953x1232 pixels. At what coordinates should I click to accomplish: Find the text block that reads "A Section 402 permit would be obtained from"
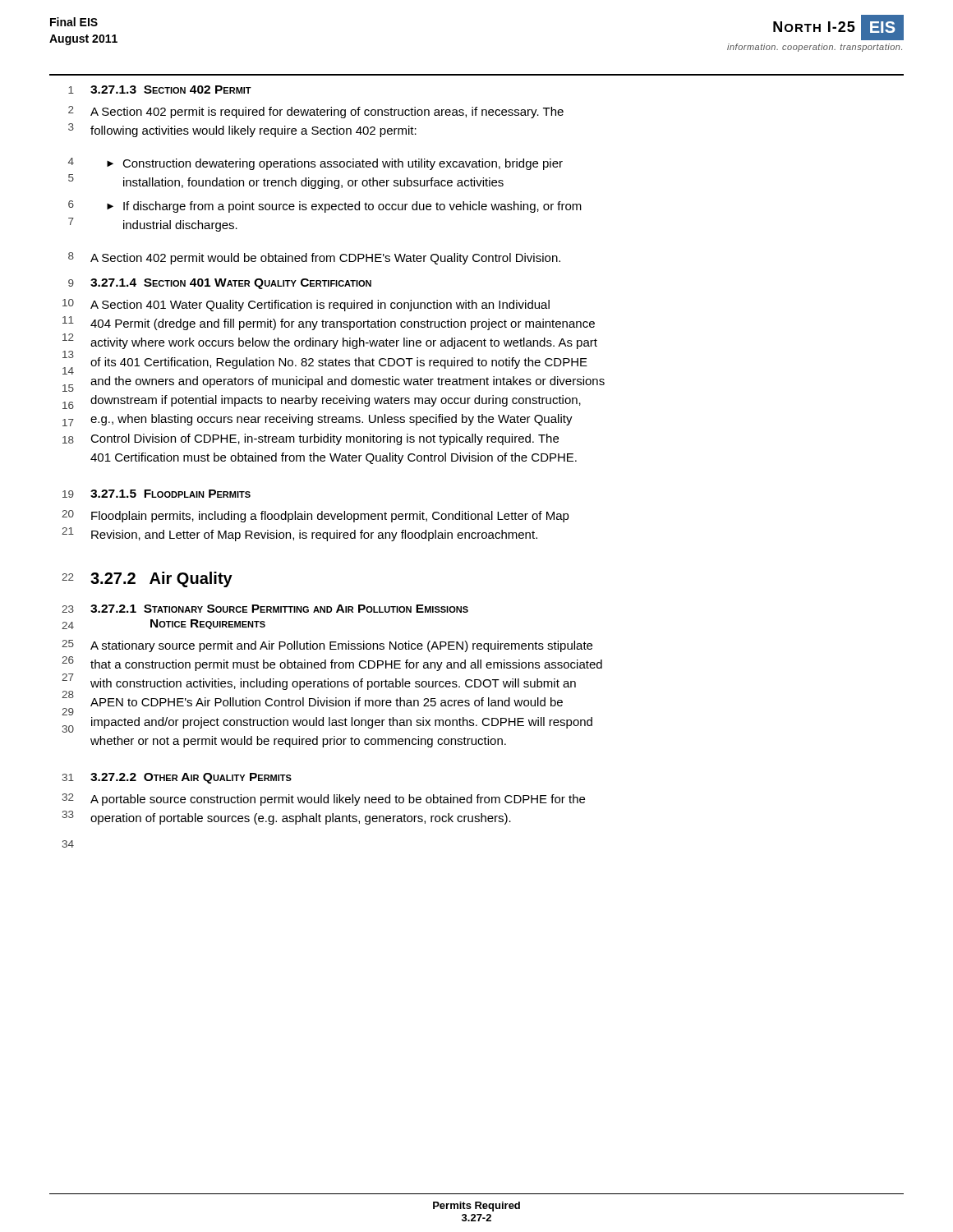tap(326, 257)
